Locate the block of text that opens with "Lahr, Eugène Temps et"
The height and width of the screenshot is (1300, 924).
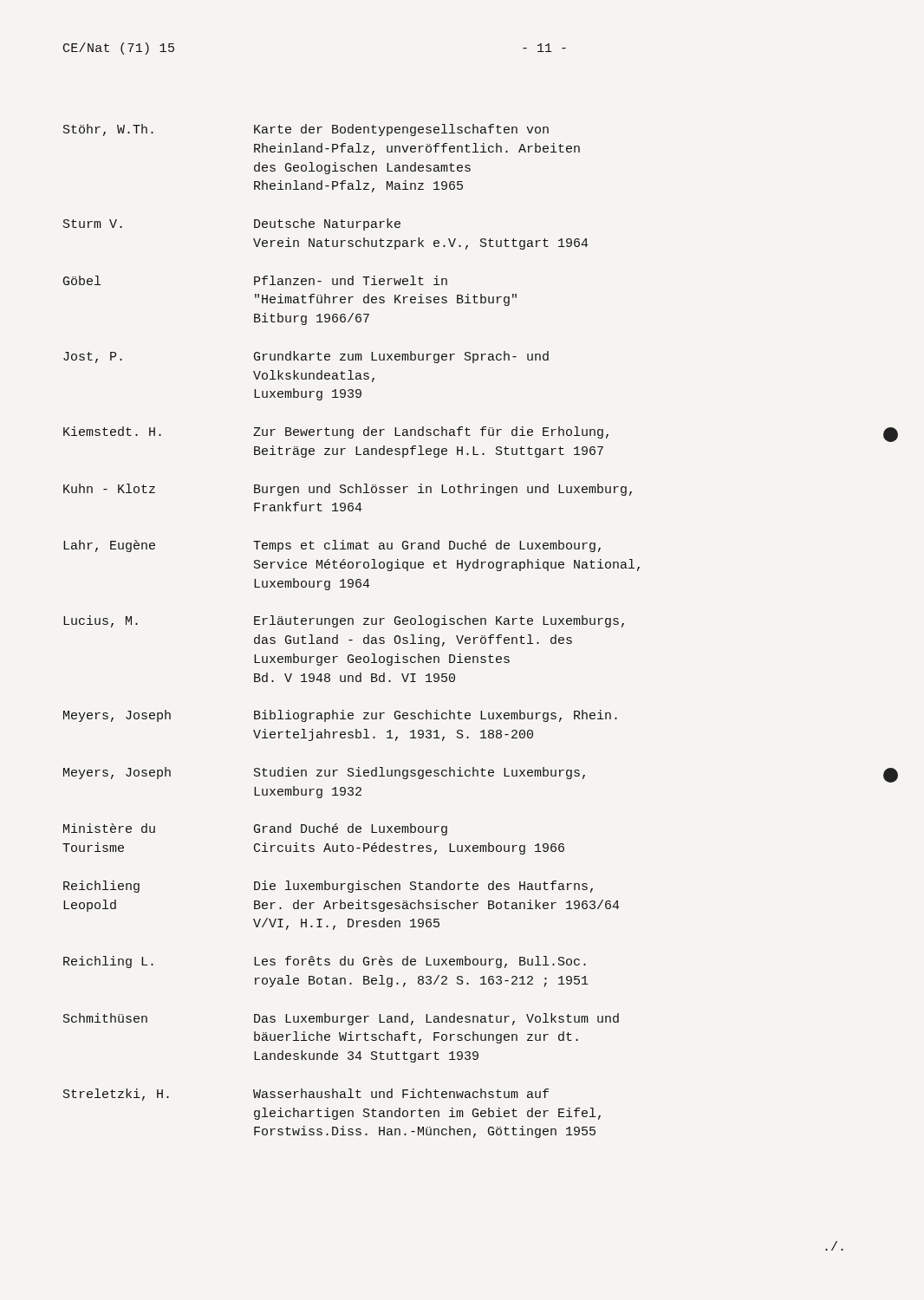click(x=462, y=566)
